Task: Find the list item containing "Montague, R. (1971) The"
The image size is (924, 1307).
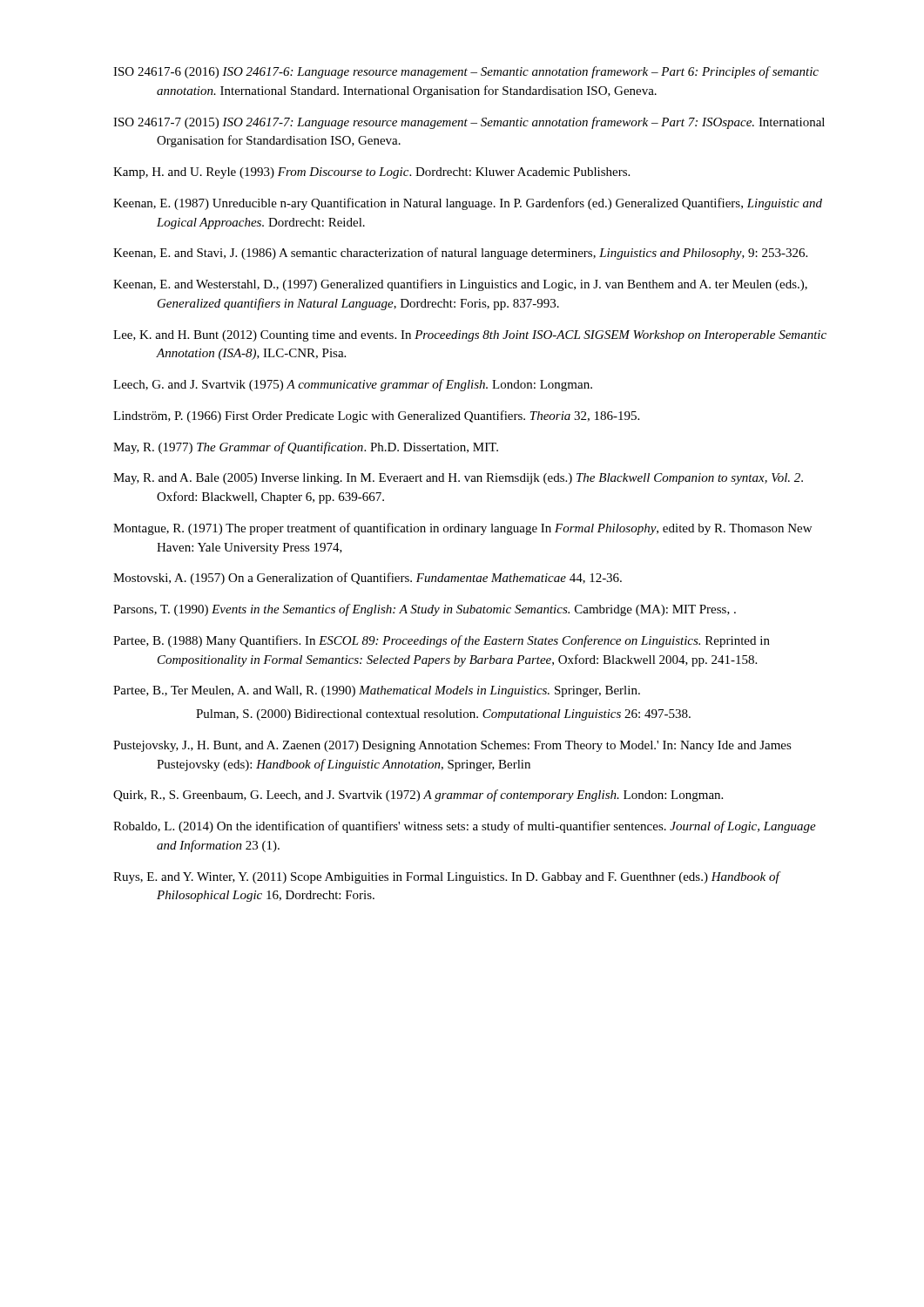Action: point(463,537)
